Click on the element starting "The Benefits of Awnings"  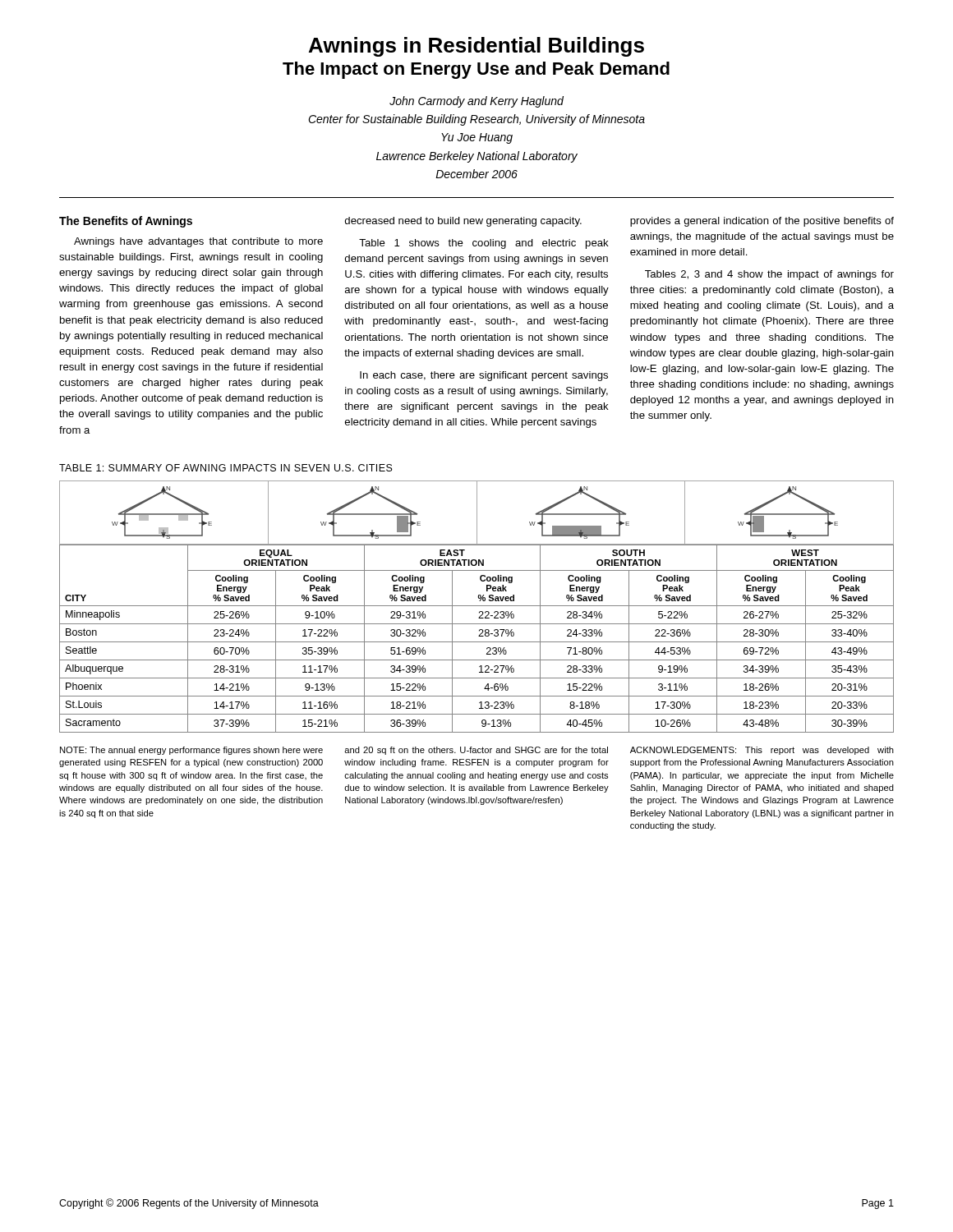(x=126, y=221)
